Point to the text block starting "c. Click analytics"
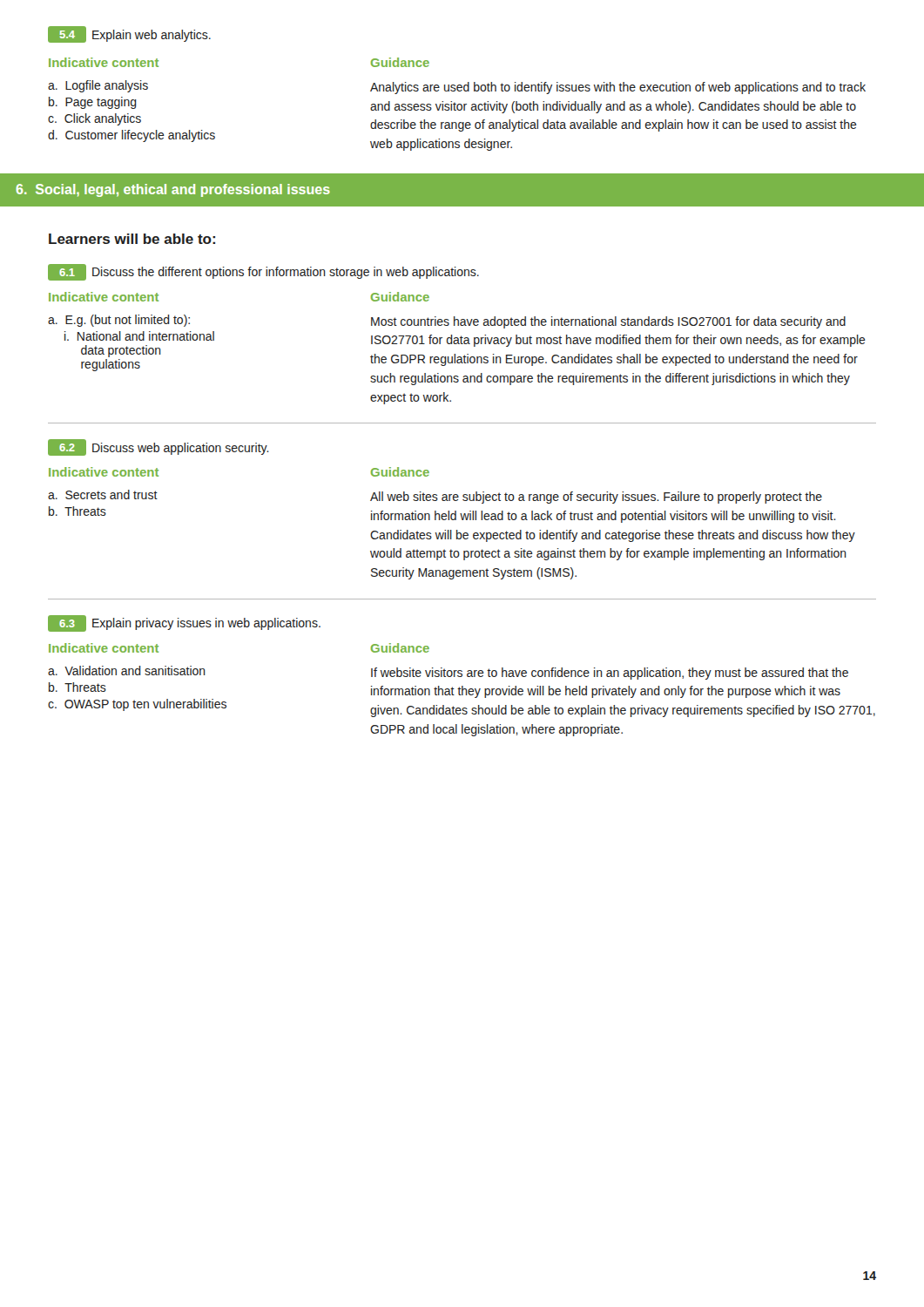This screenshot has width=924, height=1307. [x=95, y=118]
